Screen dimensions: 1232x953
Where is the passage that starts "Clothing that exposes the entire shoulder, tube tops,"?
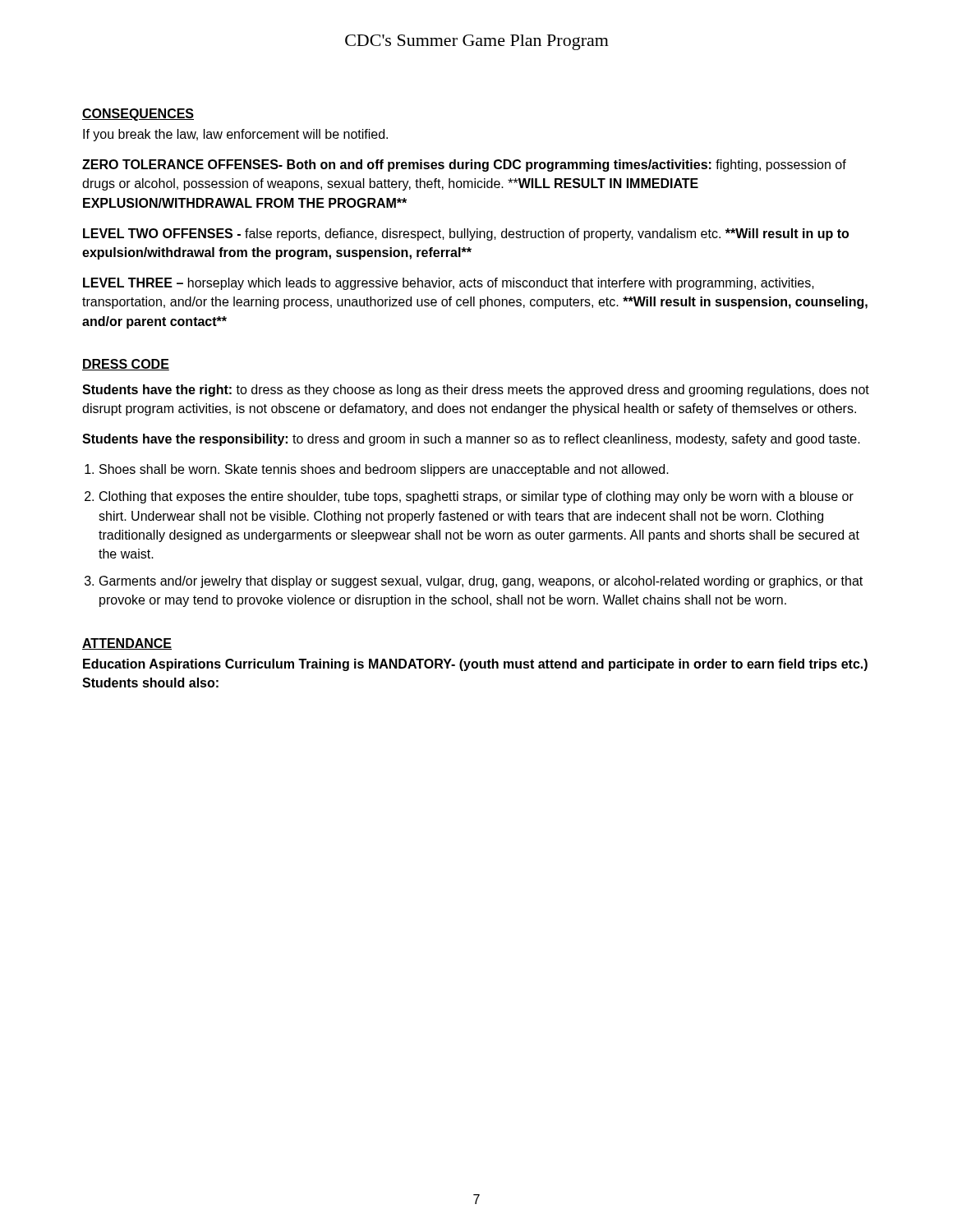click(479, 525)
